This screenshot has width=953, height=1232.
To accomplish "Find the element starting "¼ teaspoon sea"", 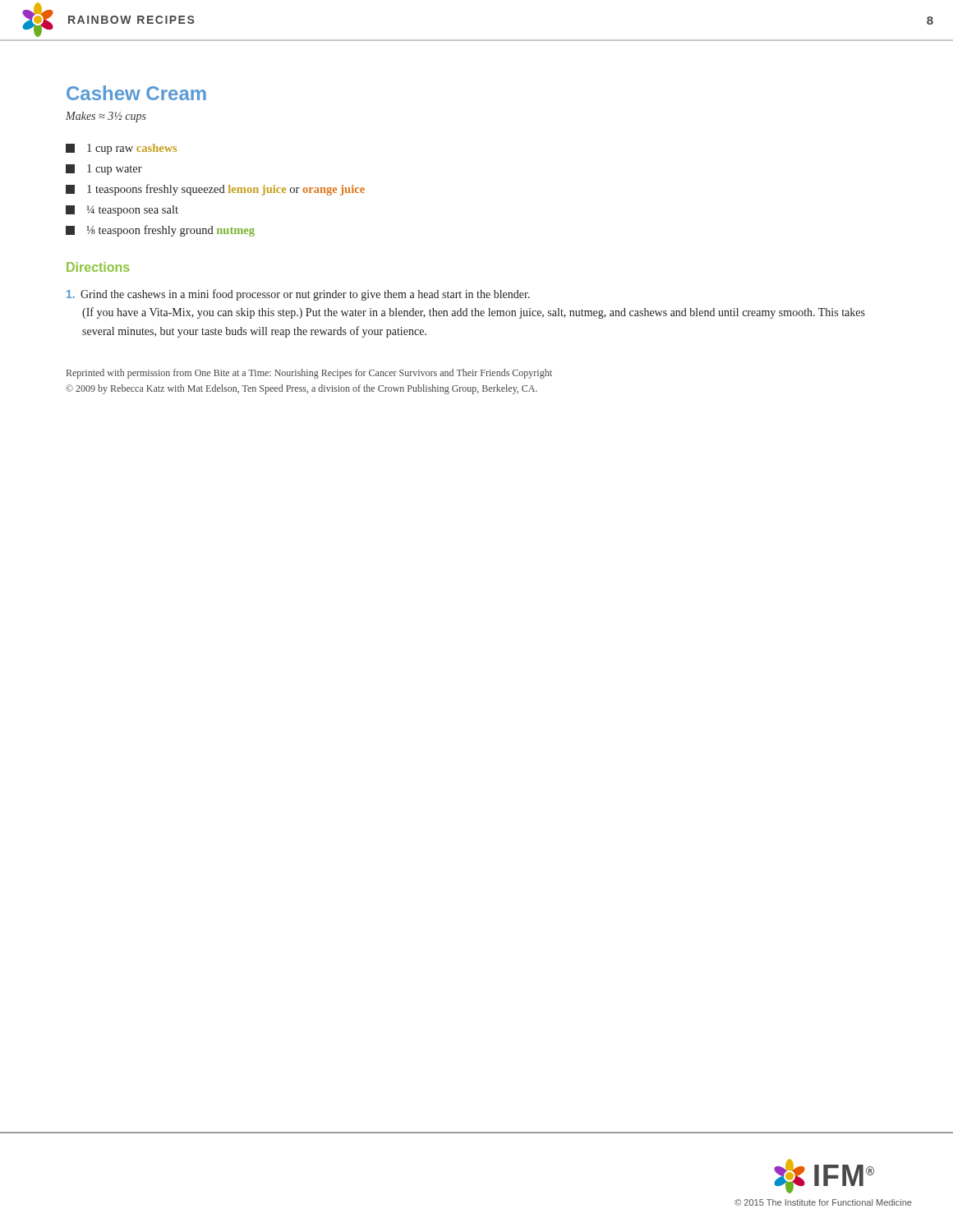I will [x=122, y=210].
